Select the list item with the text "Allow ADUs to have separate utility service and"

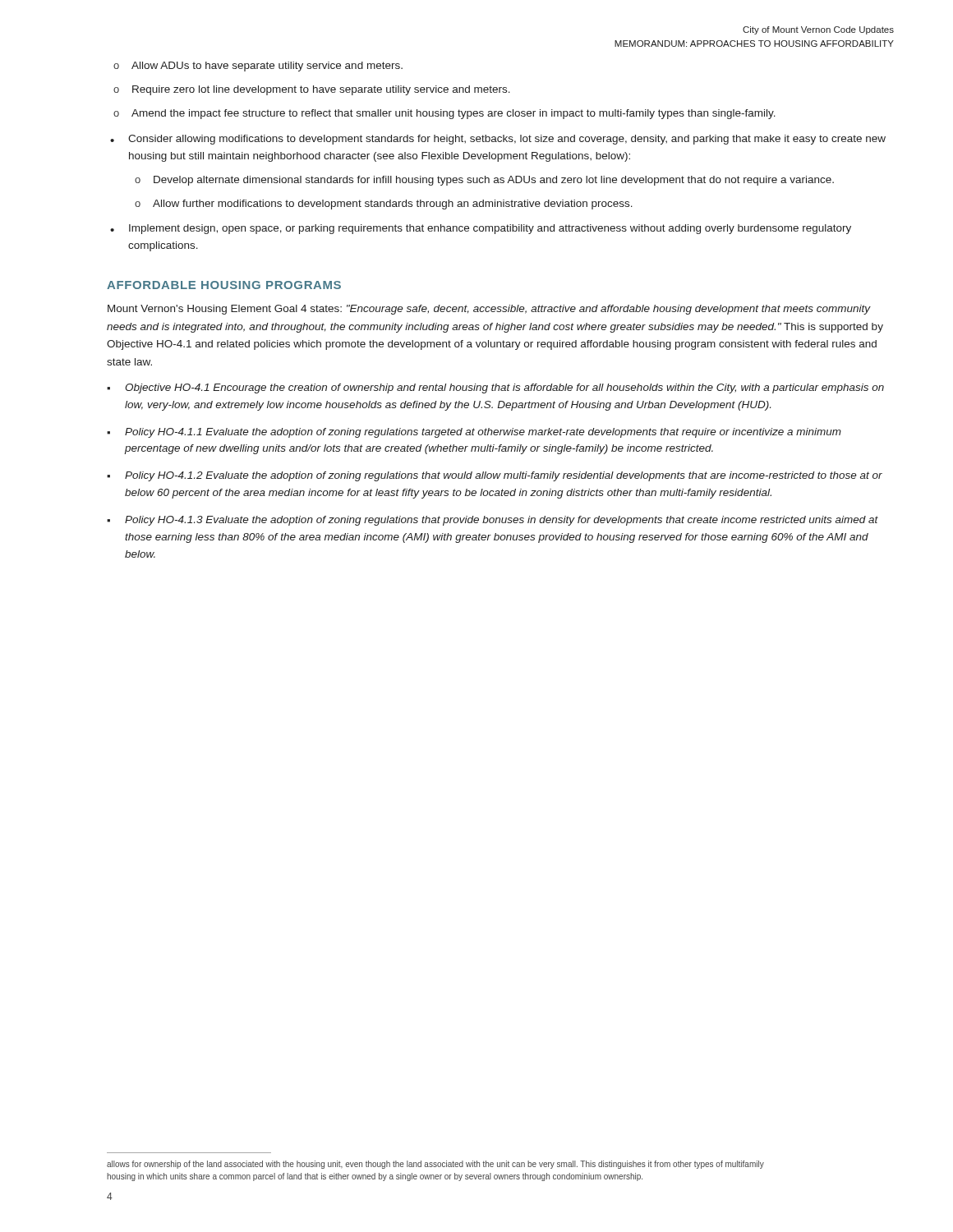[267, 65]
